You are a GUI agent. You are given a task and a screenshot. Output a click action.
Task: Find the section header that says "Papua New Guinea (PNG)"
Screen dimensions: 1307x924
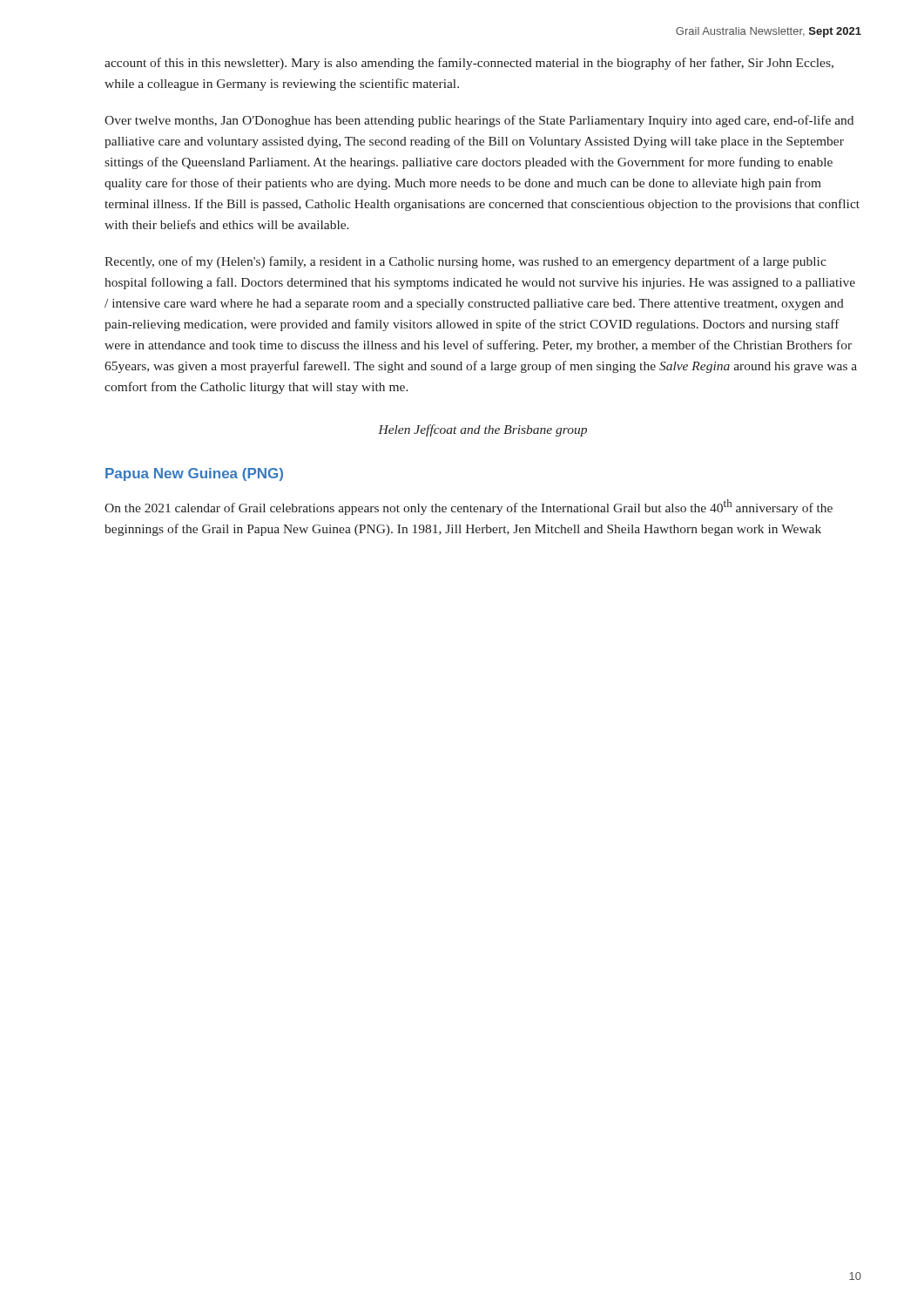point(194,474)
